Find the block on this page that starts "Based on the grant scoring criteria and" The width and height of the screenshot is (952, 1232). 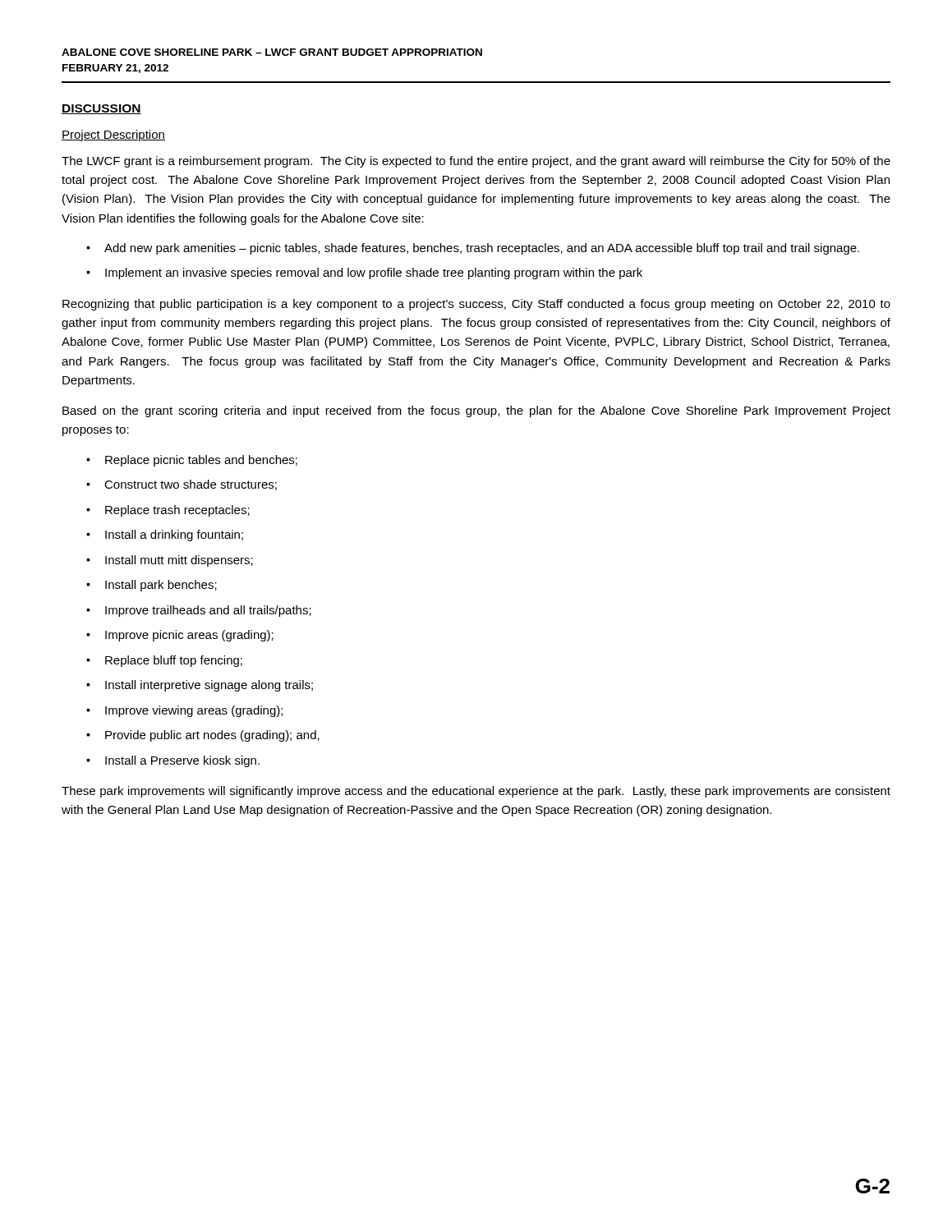(x=476, y=420)
